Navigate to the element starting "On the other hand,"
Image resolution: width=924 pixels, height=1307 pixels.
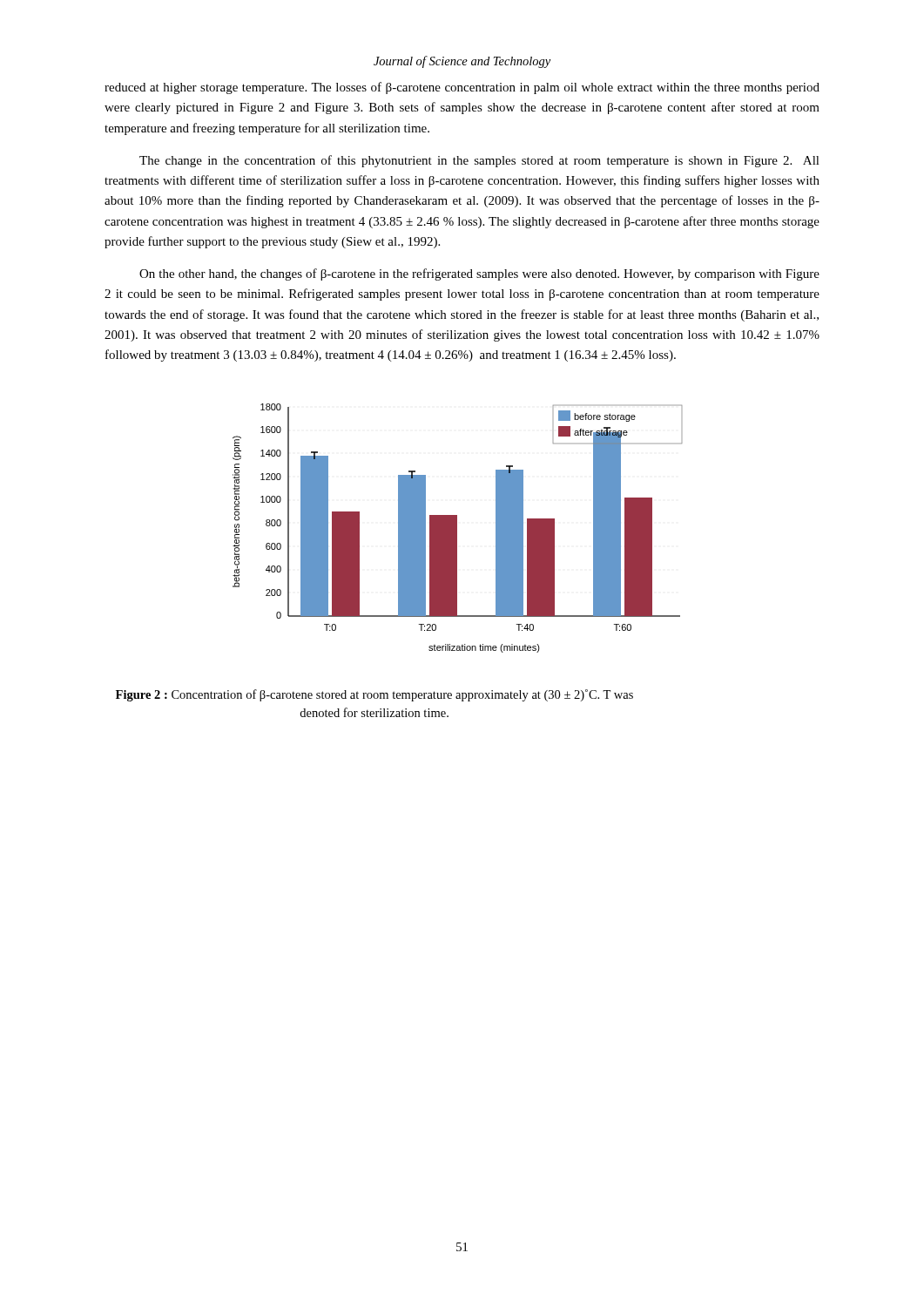tap(462, 314)
